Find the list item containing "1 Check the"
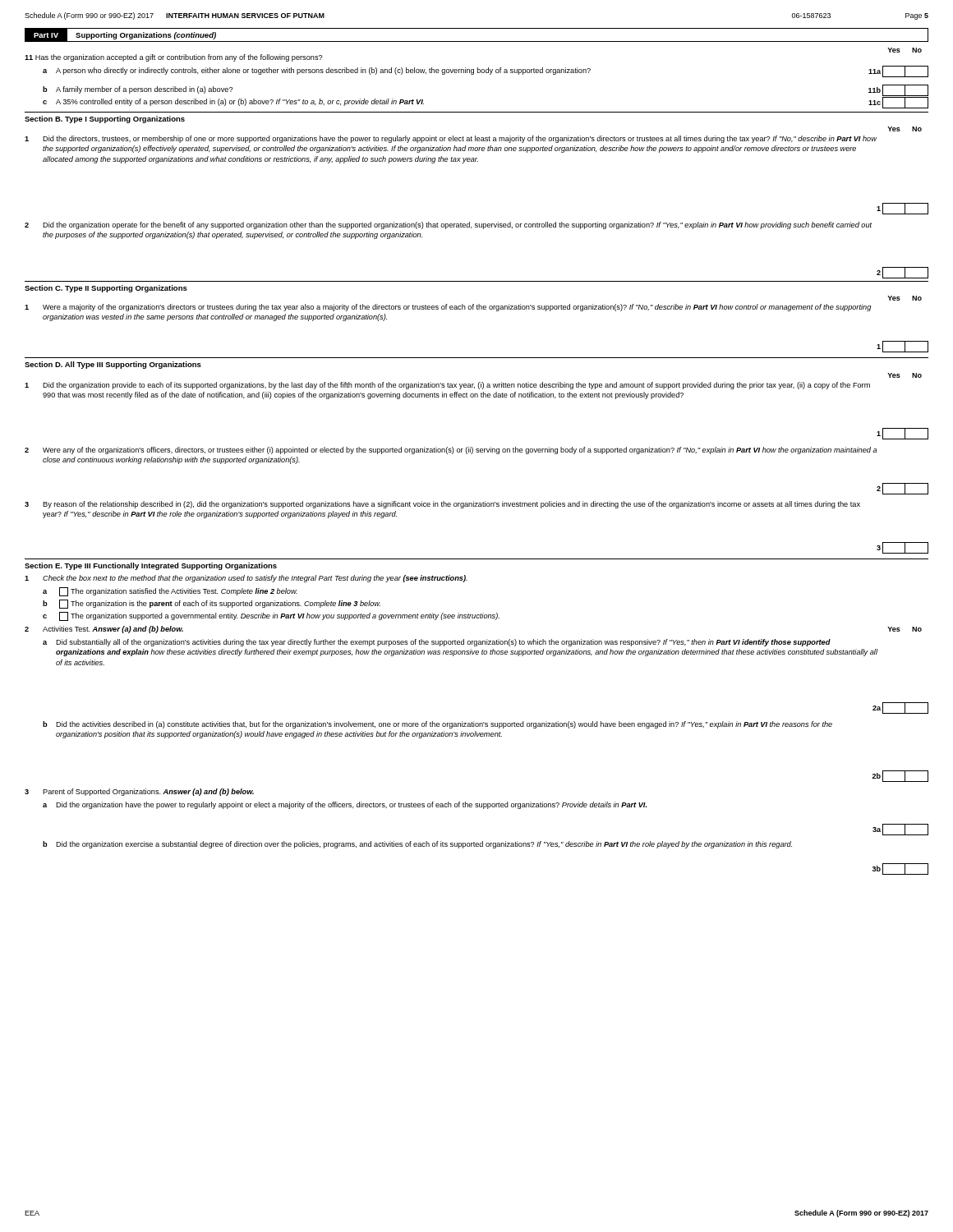Screen dimensions: 1232x953 pos(476,578)
